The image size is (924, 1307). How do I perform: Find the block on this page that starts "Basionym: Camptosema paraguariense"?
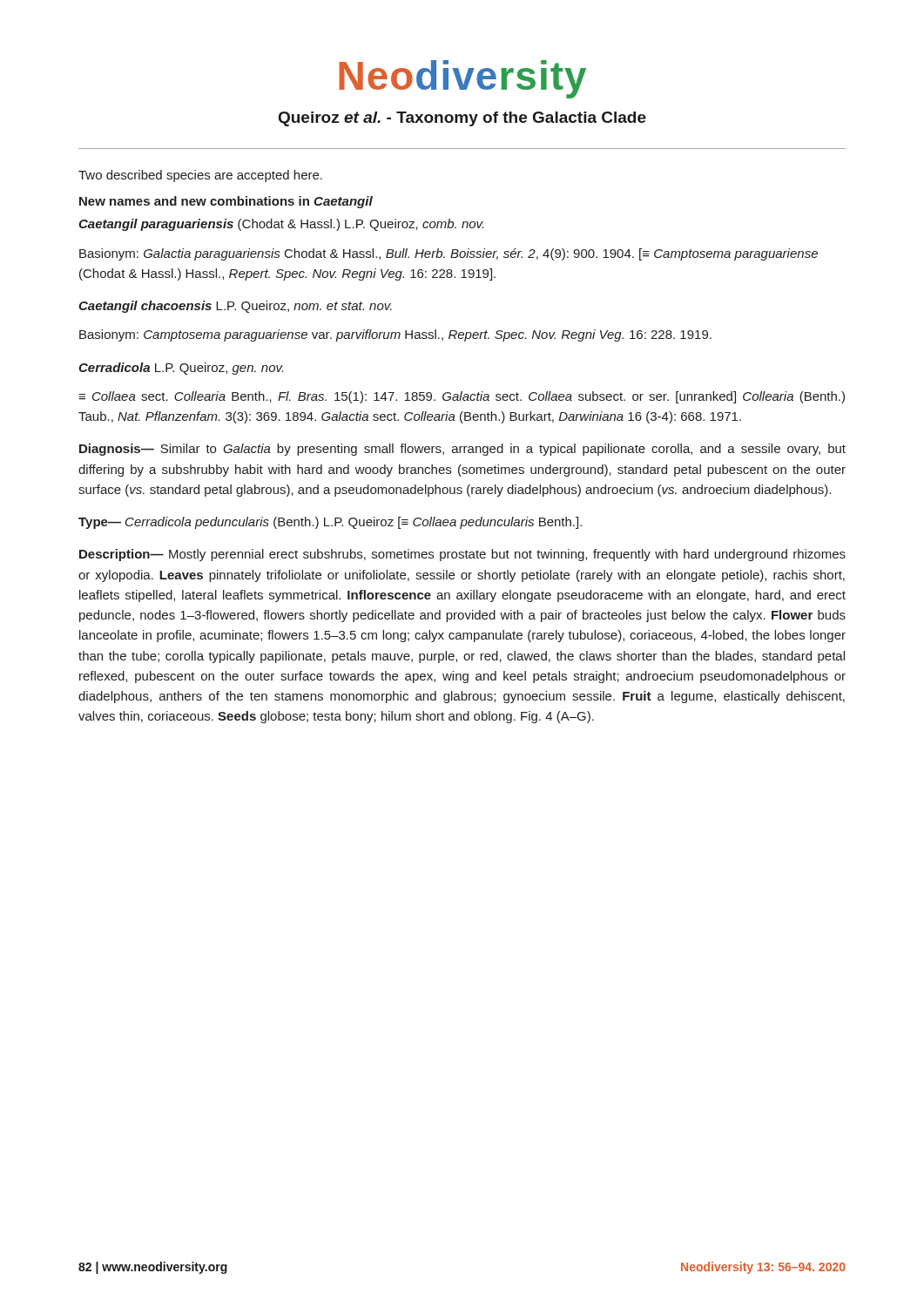click(x=395, y=334)
